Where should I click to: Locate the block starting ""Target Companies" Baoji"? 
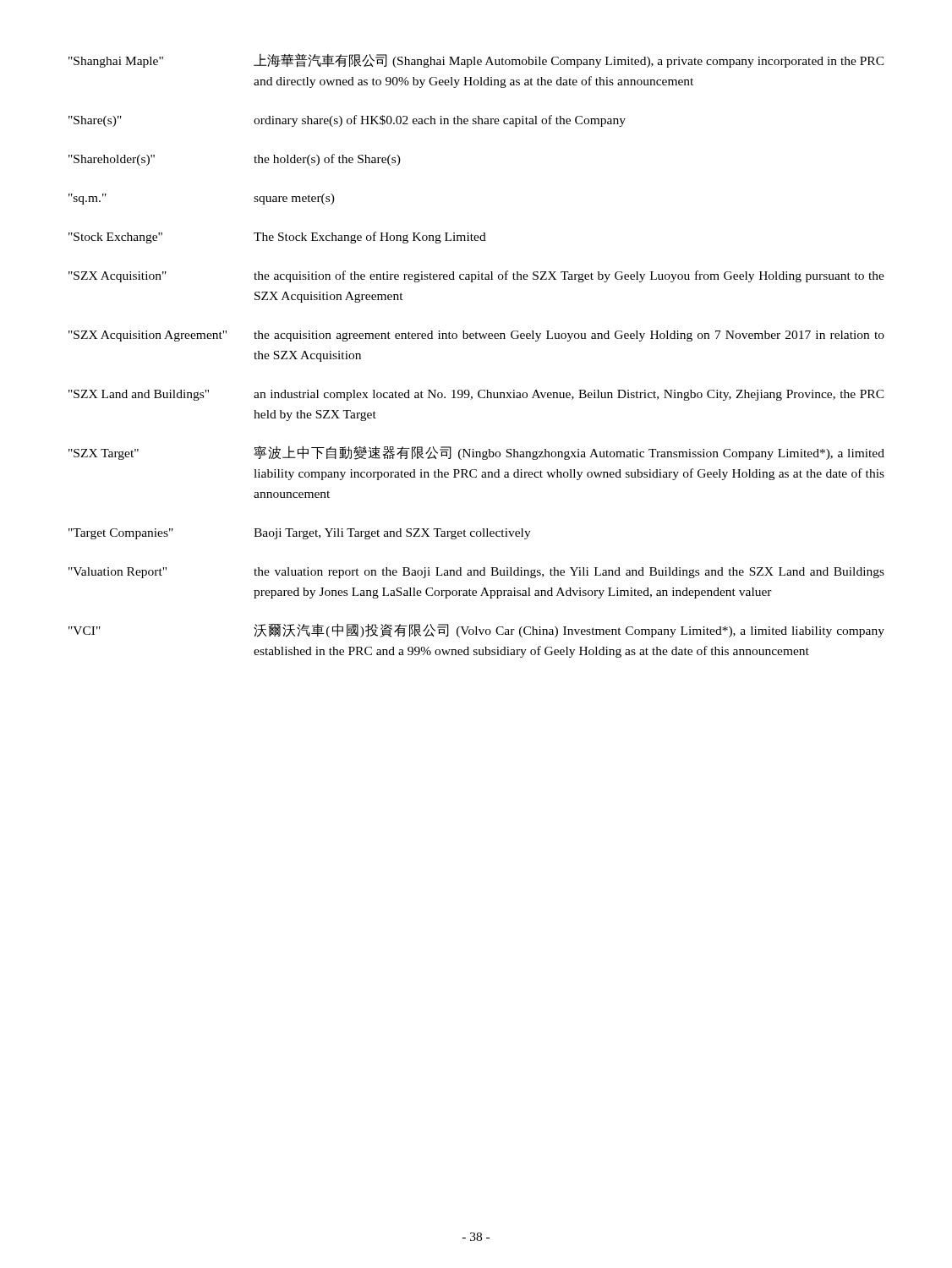click(476, 533)
